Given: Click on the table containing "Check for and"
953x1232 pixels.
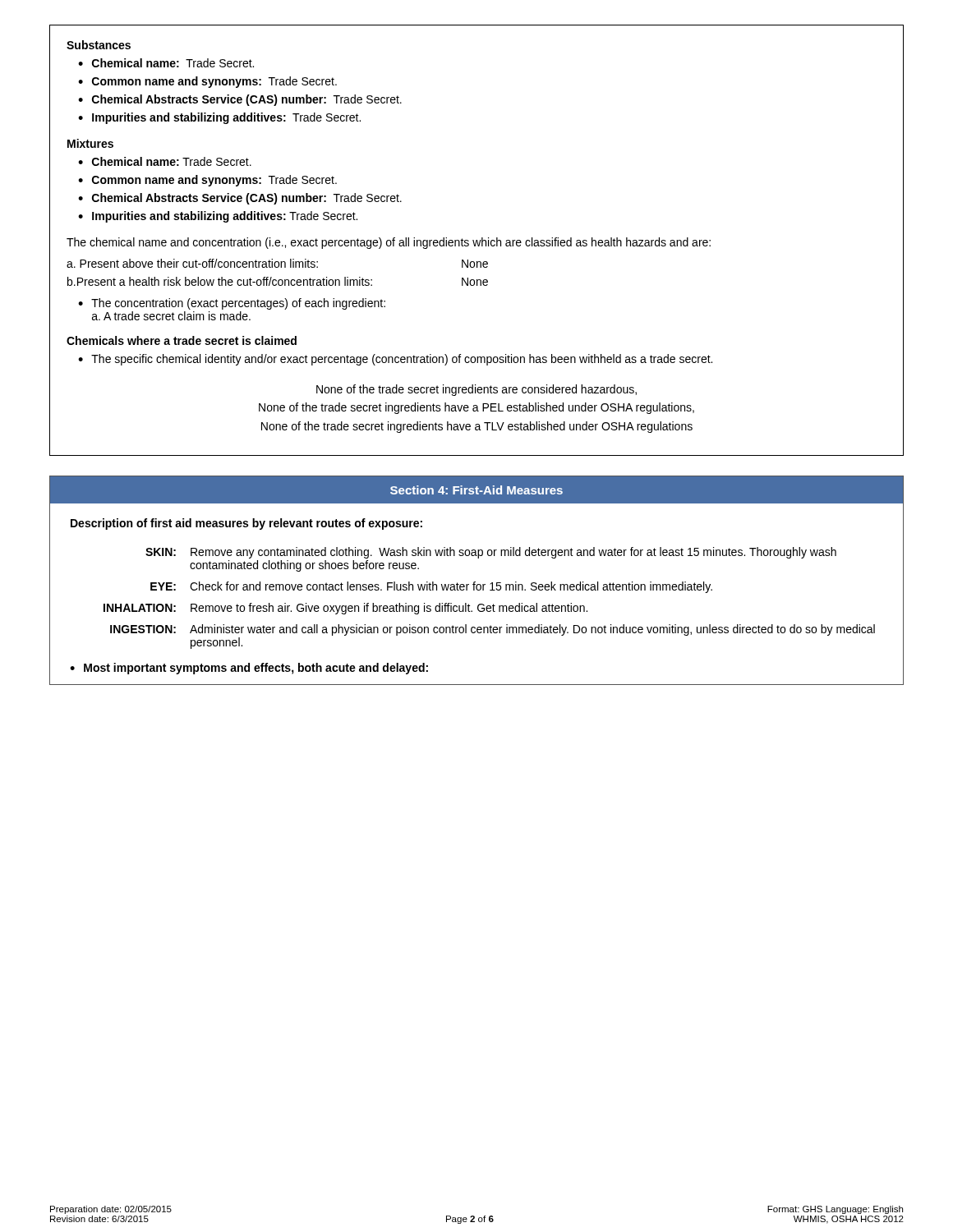Looking at the screenshot, I should click(476, 597).
